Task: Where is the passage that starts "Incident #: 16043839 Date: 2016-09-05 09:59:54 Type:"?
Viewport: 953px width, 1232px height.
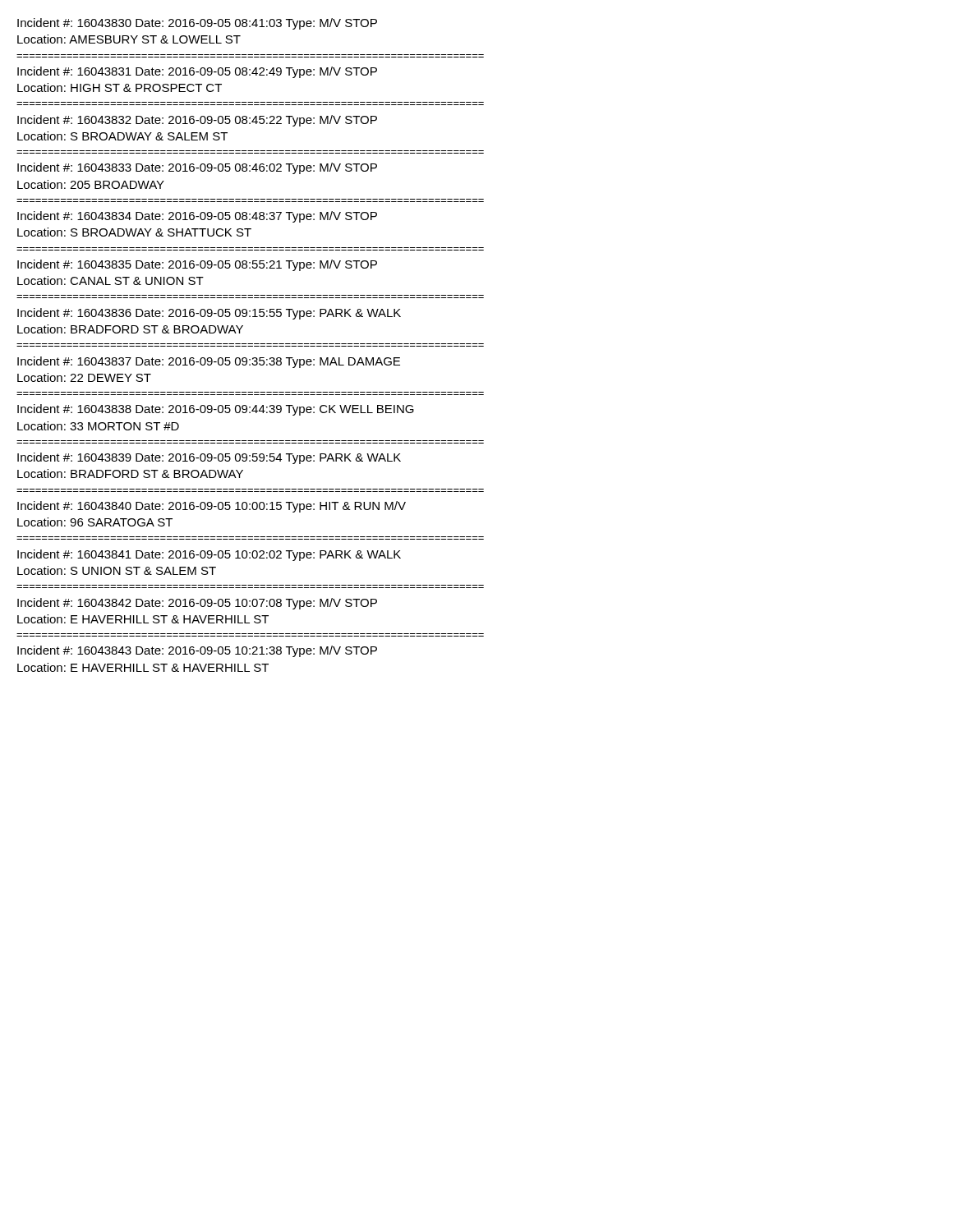Action: tap(209, 458)
